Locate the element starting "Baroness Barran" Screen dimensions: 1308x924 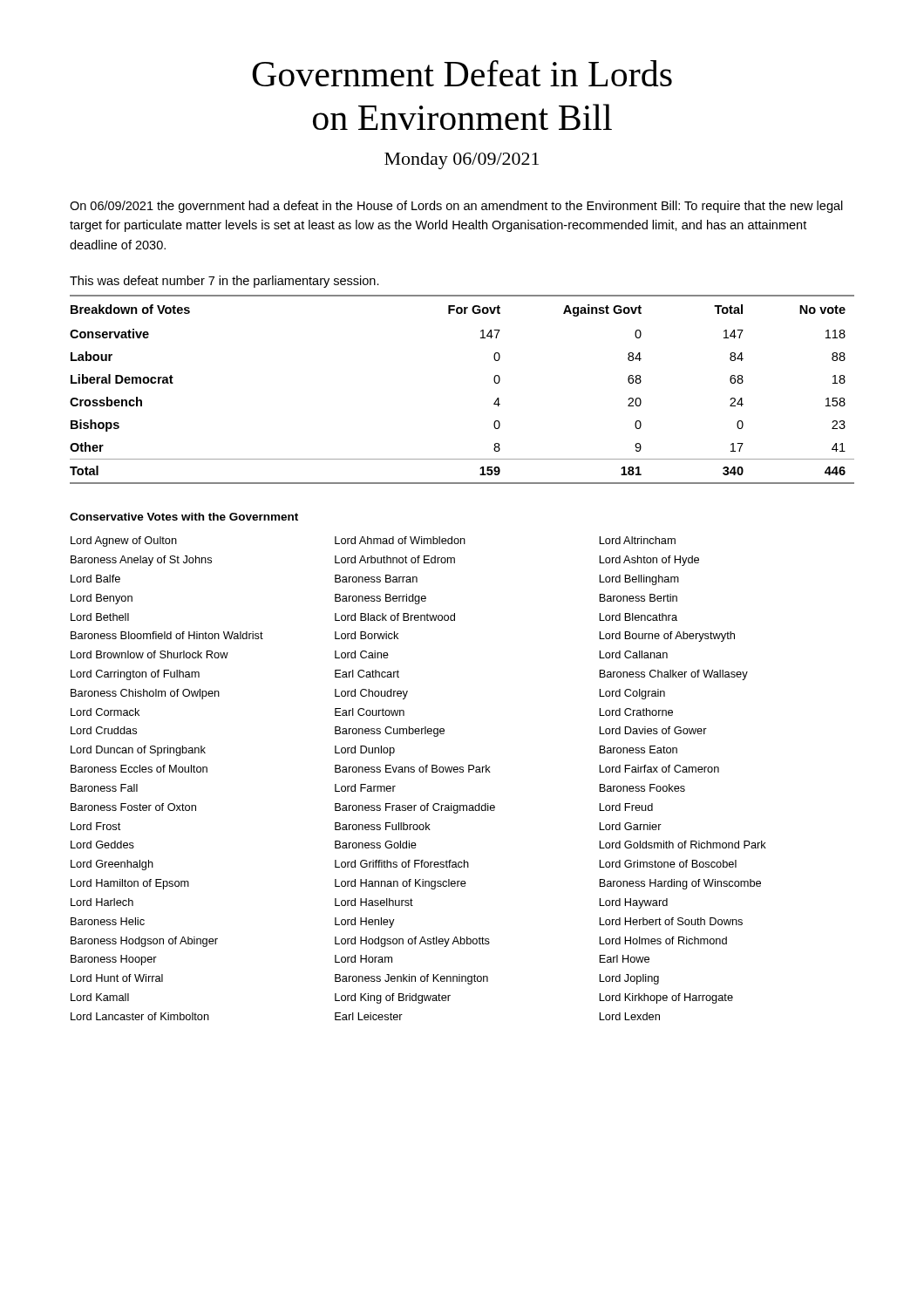click(376, 578)
